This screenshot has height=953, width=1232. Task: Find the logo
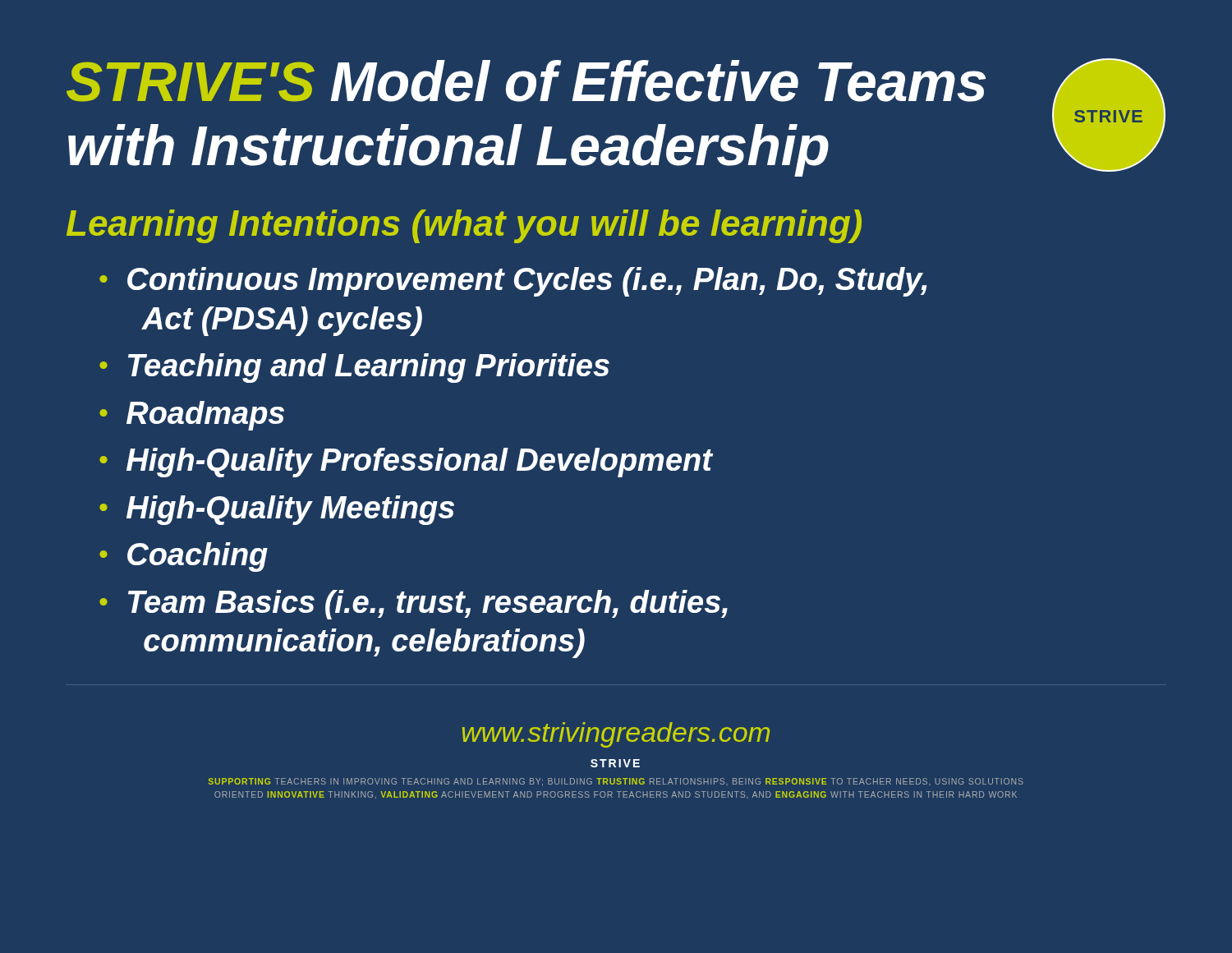pyautogui.click(x=1109, y=115)
